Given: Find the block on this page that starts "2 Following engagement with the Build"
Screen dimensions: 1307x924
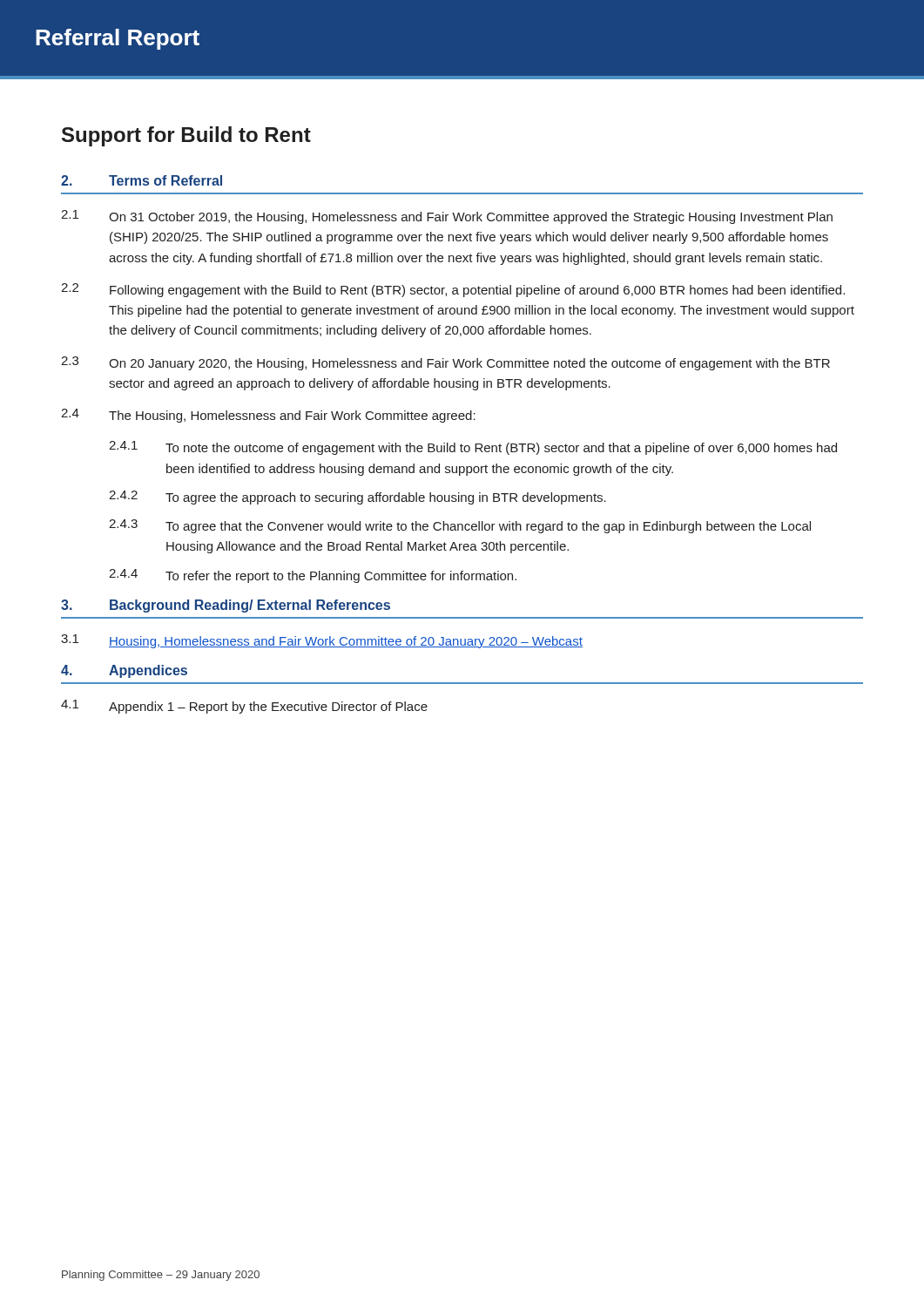Looking at the screenshot, I should coord(462,310).
